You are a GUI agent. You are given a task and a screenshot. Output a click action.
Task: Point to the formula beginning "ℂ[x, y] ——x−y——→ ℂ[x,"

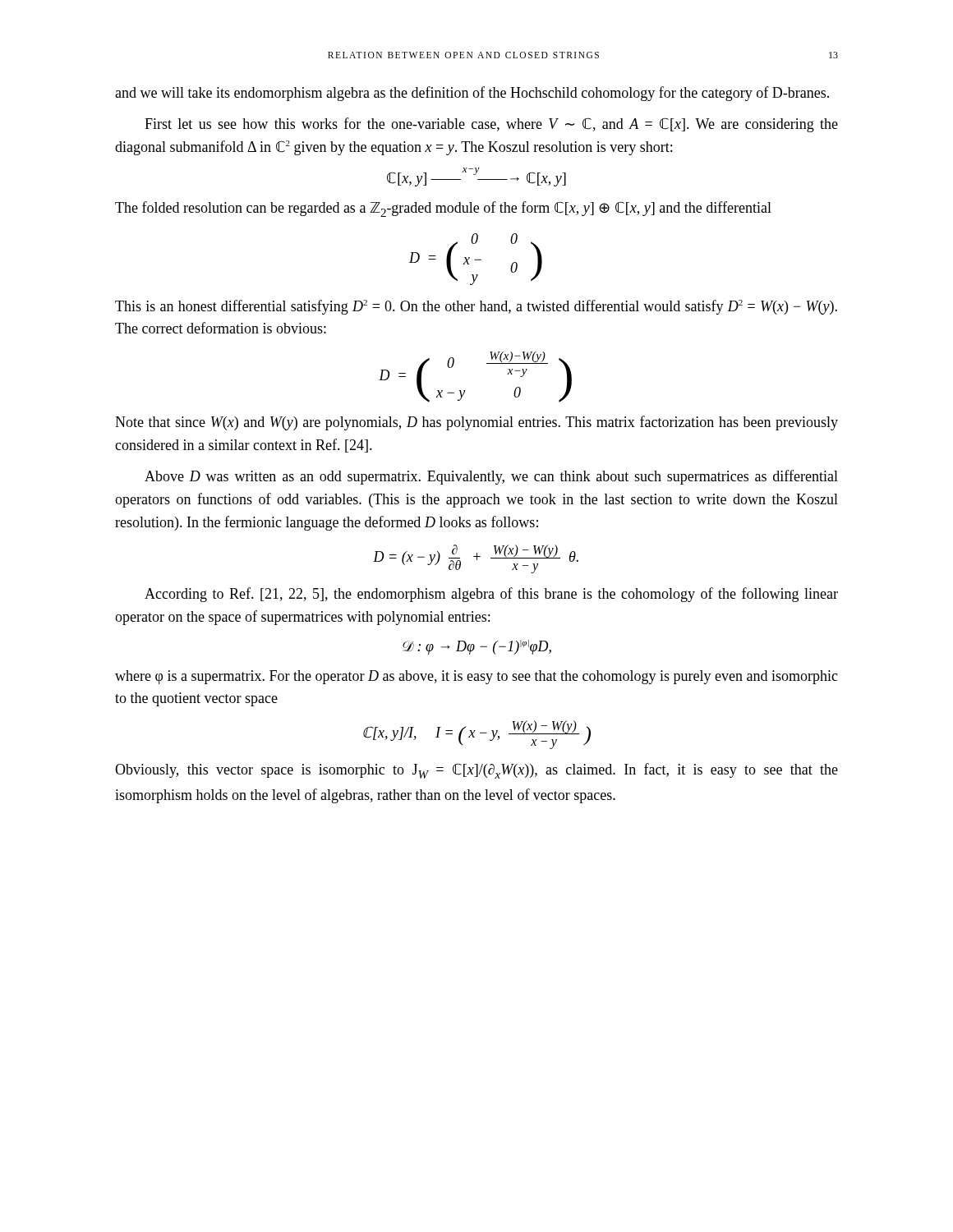(x=476, y=177)
